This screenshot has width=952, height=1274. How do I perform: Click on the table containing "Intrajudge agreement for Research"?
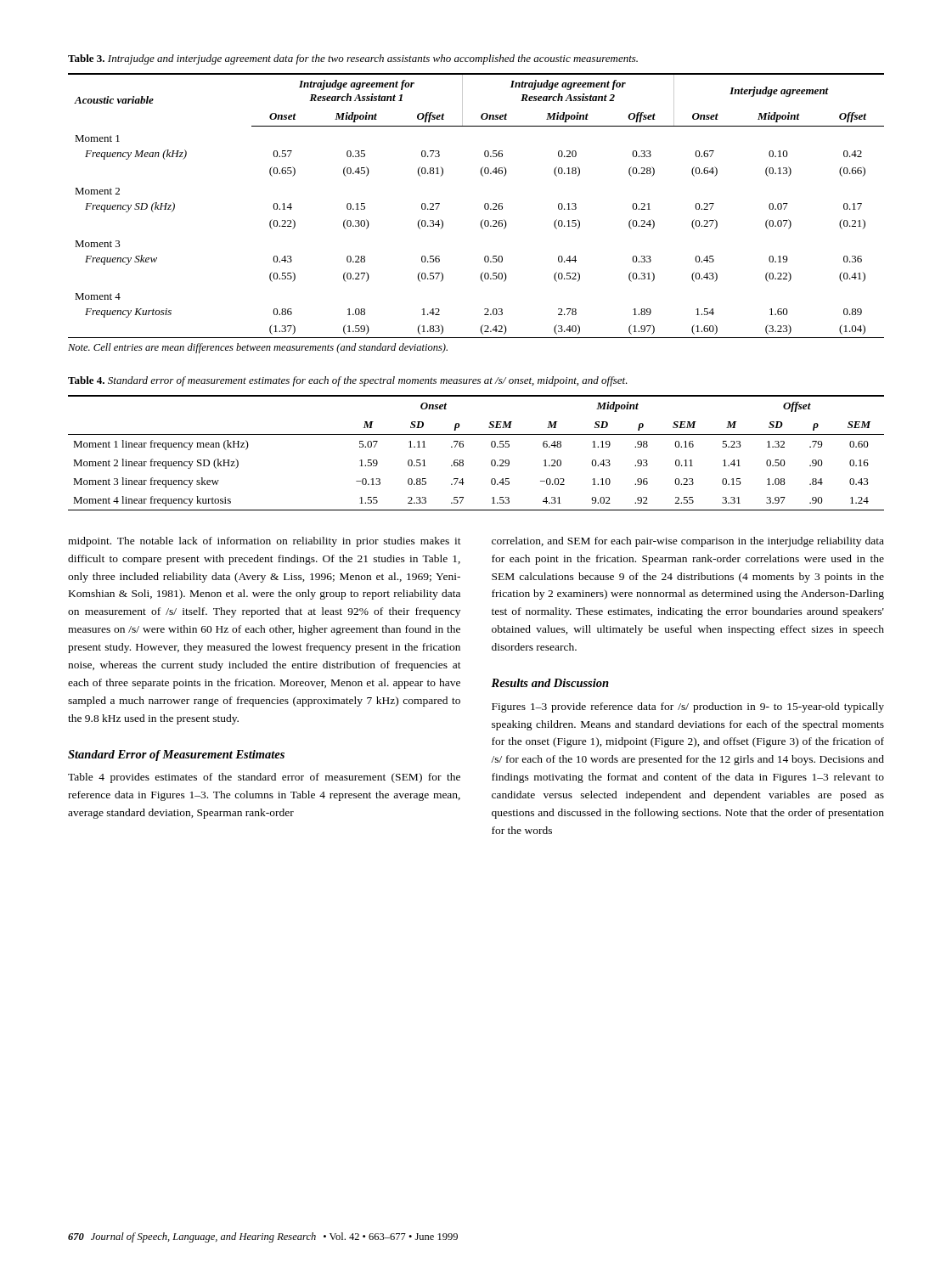point(476,215)
